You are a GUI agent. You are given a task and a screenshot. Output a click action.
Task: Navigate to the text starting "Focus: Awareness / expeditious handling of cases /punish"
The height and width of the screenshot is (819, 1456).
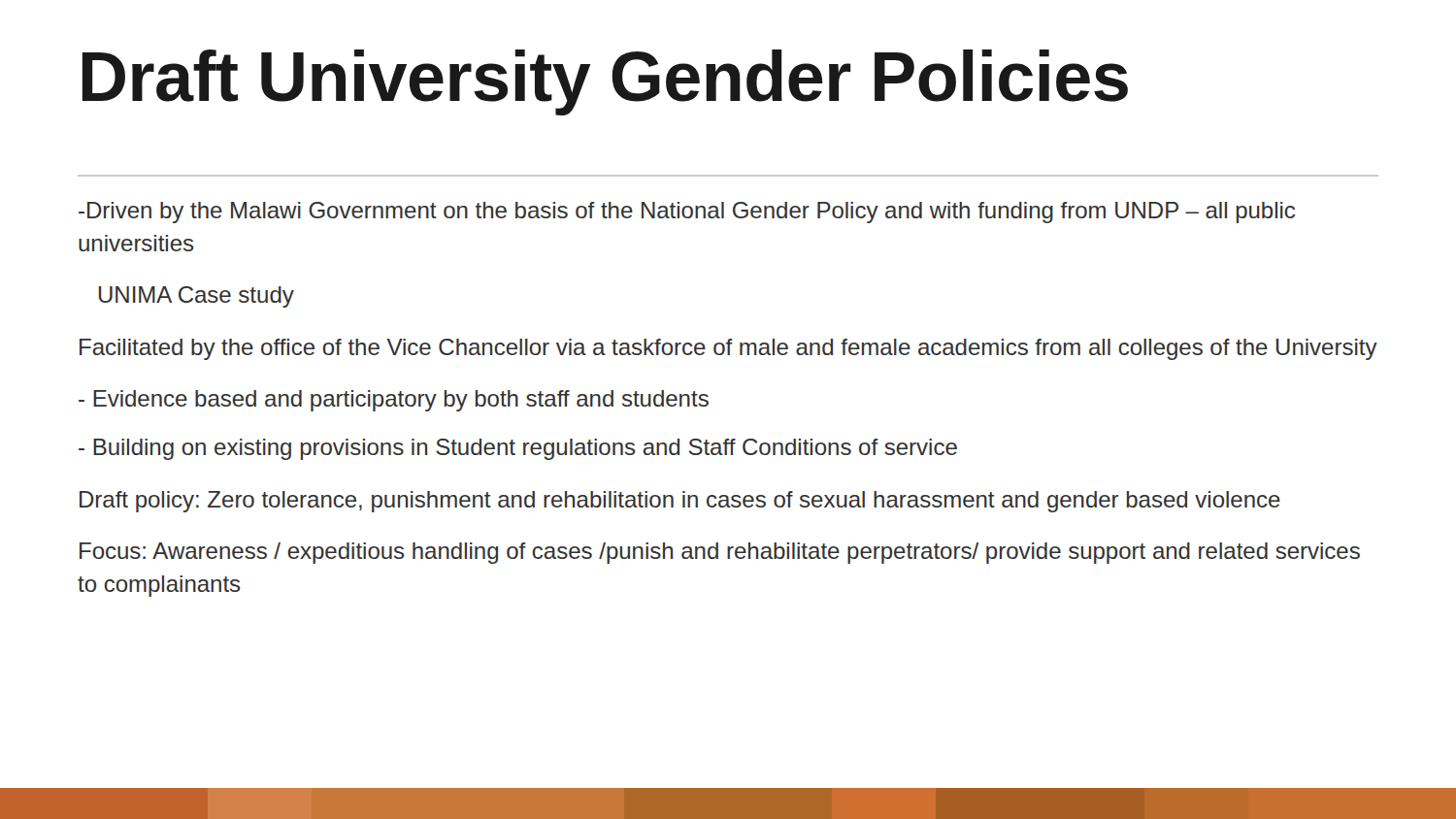719,567
